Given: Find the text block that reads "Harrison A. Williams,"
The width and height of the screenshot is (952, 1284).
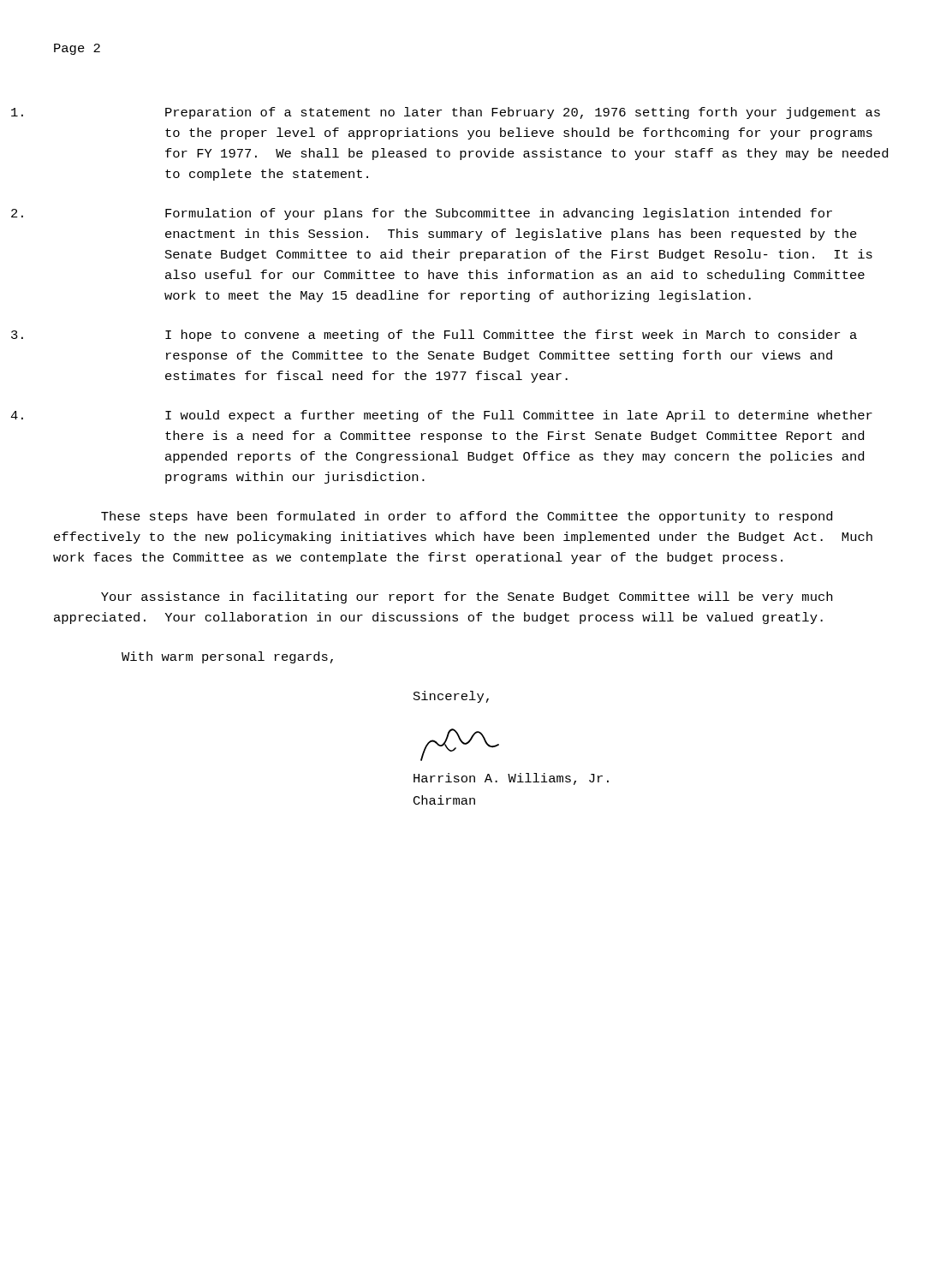Looking at the screenshot, I should 512,779.
